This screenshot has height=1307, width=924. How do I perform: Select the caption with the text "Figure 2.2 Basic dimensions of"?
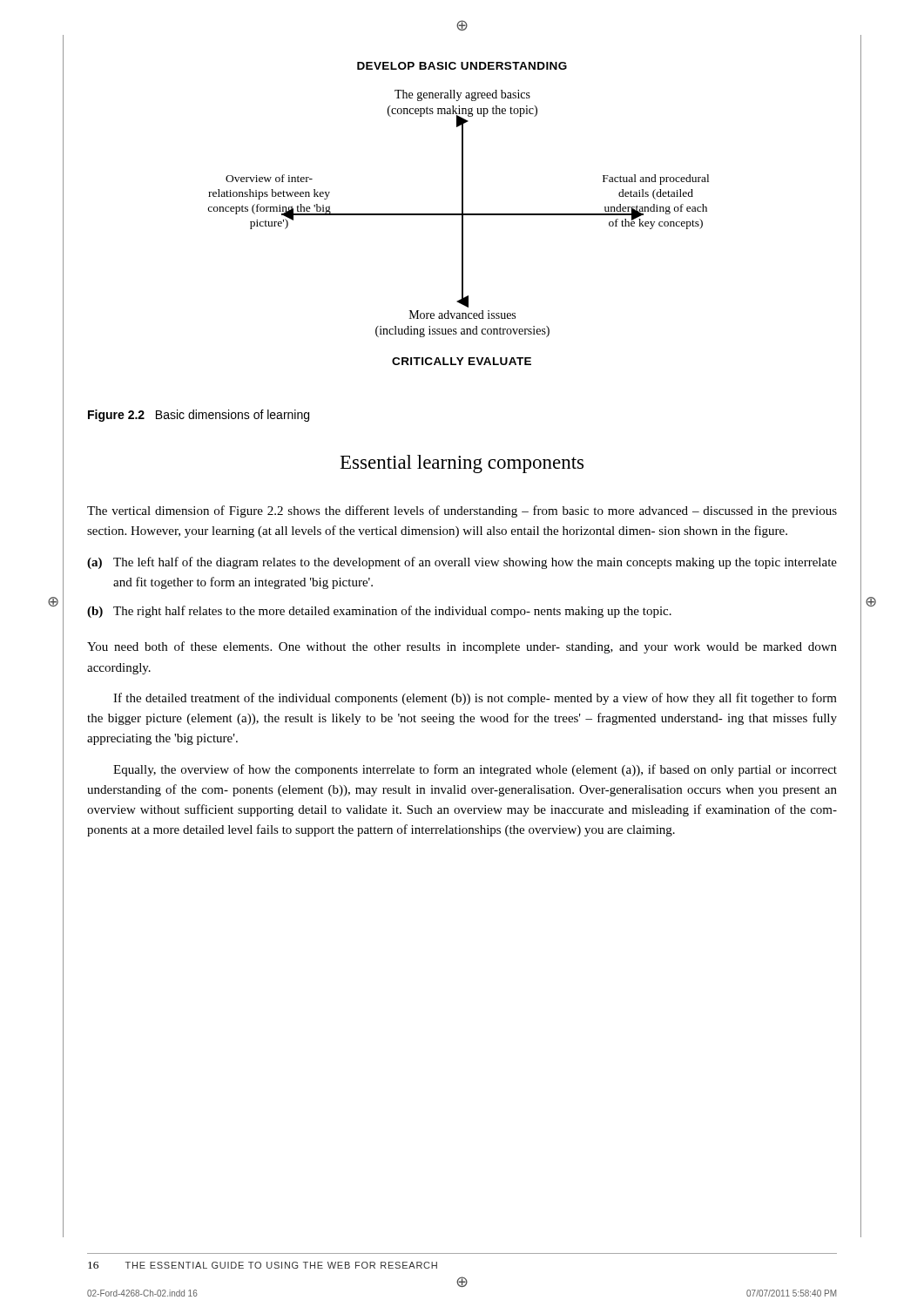[x=199, y=415]
